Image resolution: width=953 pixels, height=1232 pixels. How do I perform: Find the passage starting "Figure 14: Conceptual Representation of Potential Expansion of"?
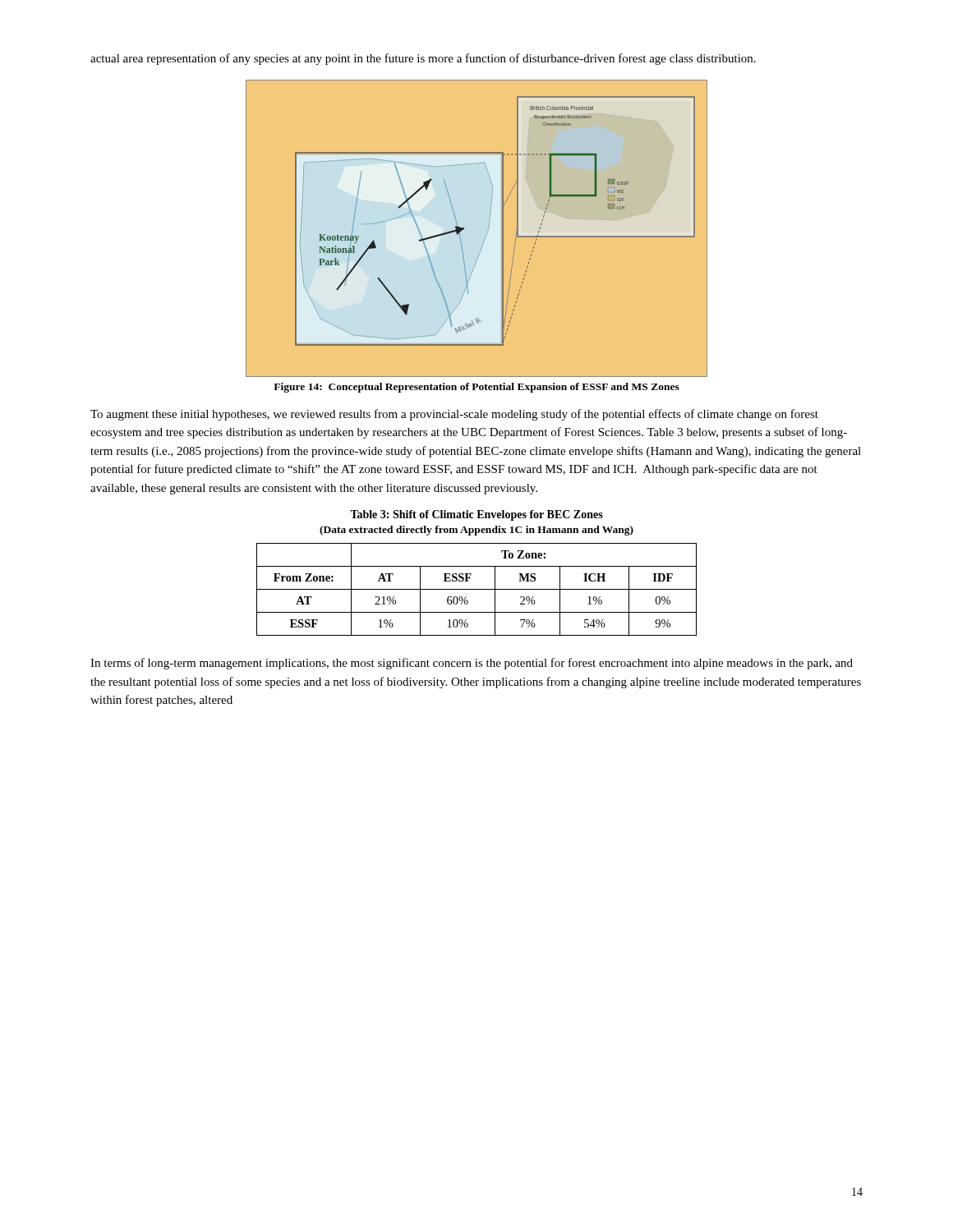pyautogui.click(x=476, y=386)
